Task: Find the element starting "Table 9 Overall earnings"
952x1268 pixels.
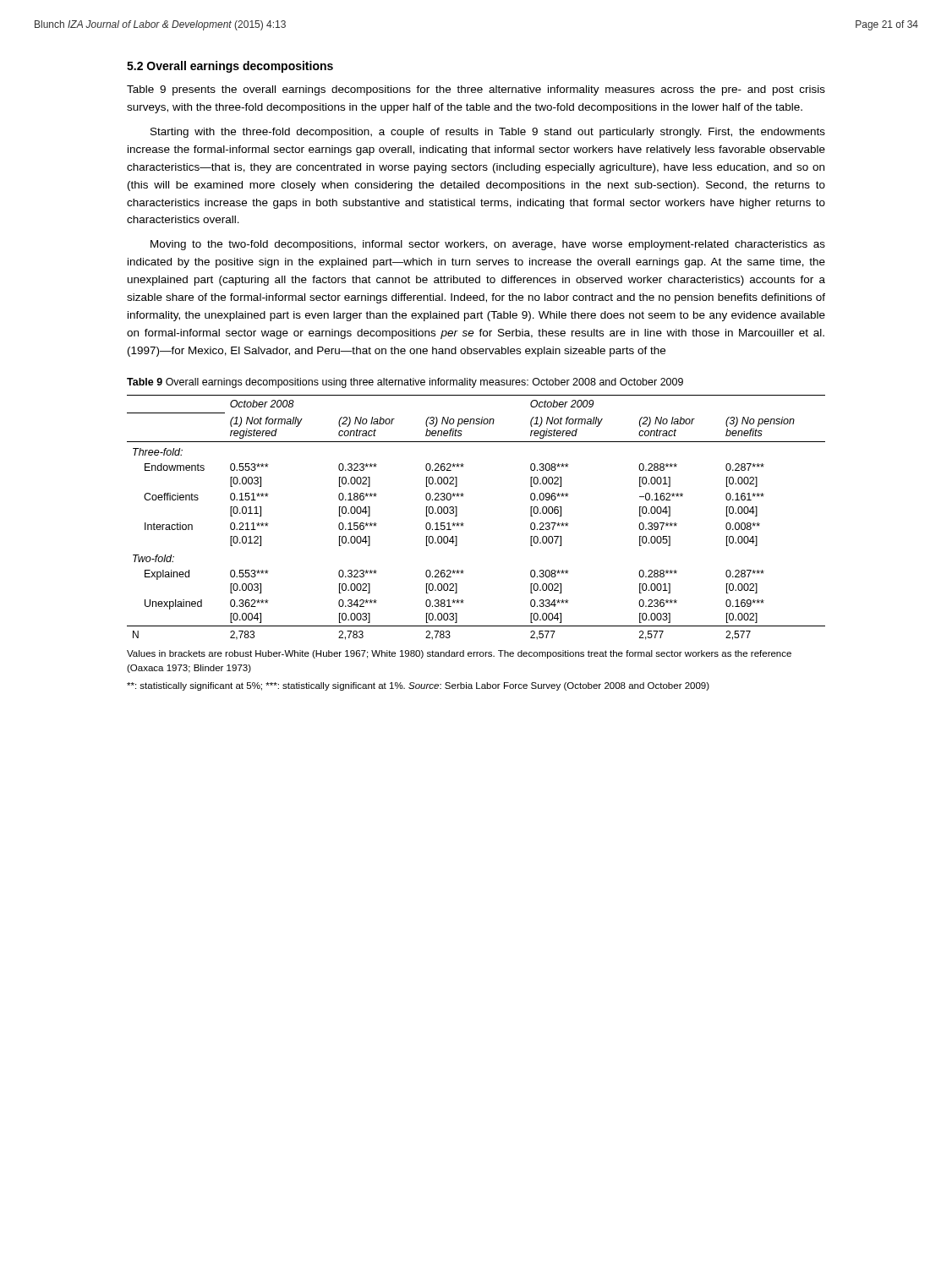Action: coord(405,382)
